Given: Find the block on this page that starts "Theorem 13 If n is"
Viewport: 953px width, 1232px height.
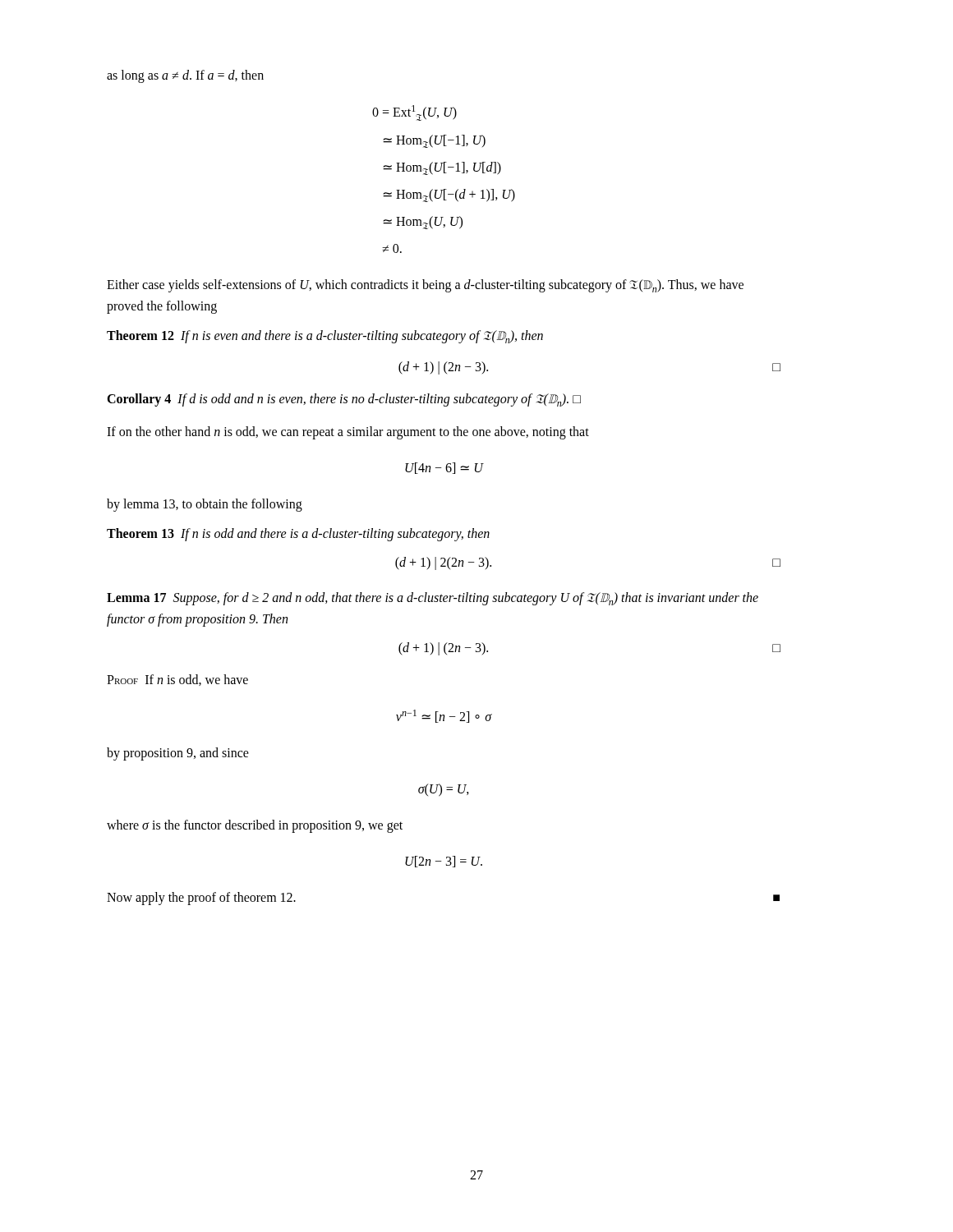Looking at the screenshot, I should [298, 533].
